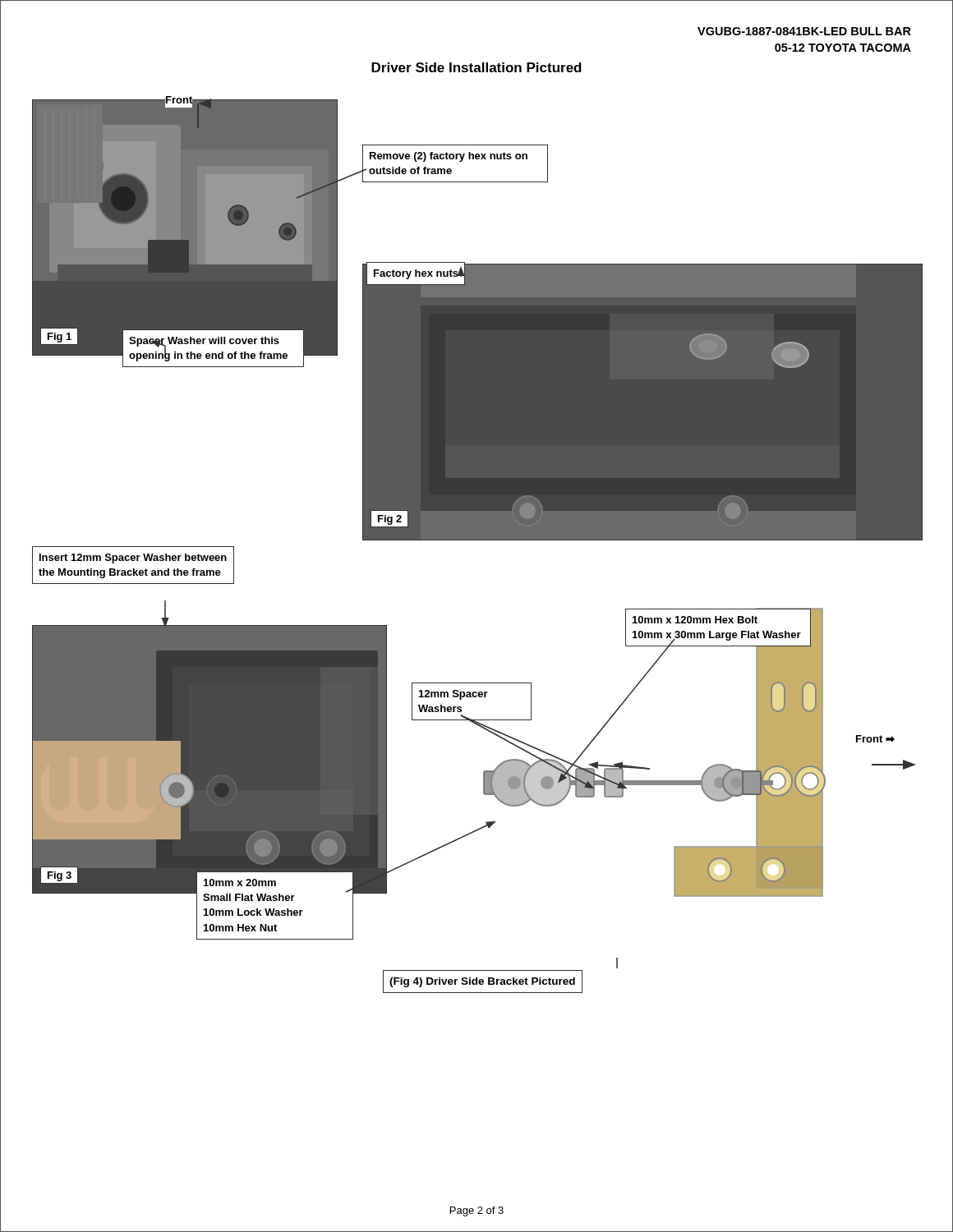
Task: Select the block starting "Insert 12mm Spacer Washer"
Action: tap(133, 565)
